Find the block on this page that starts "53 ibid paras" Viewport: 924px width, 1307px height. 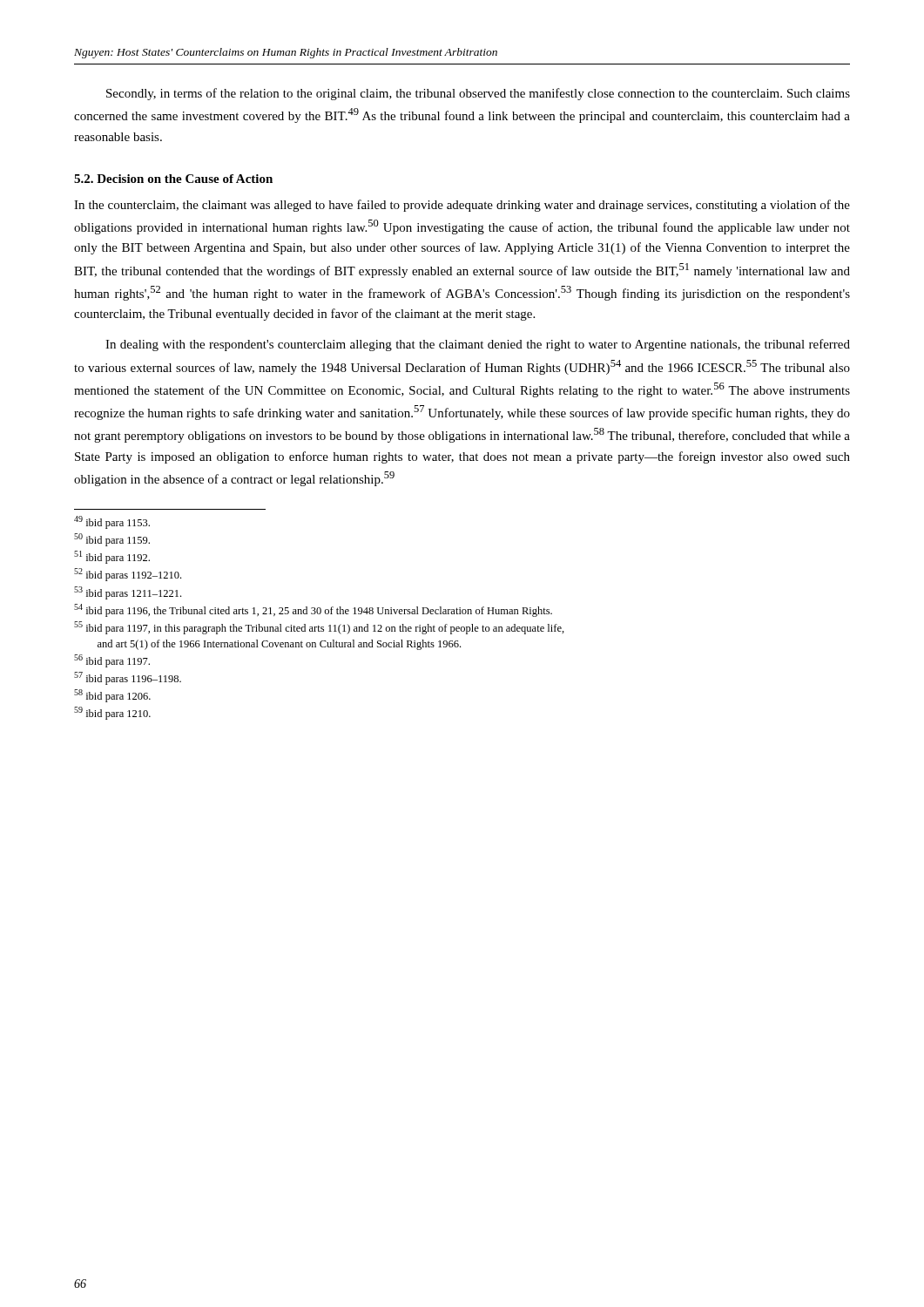pyautogui.click(x=128, y=592)
